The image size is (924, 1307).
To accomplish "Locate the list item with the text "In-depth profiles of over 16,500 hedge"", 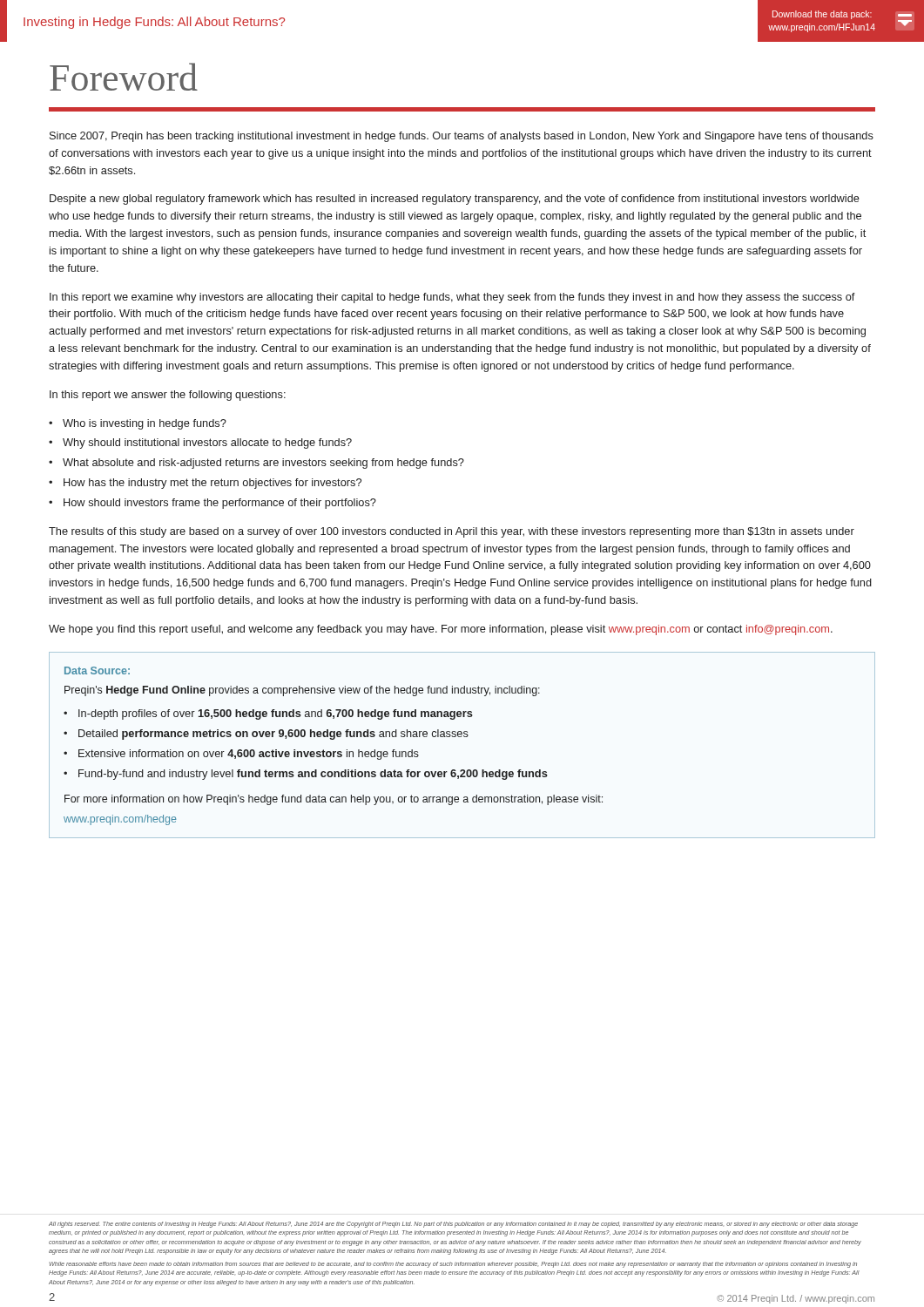I will [275, 714].
